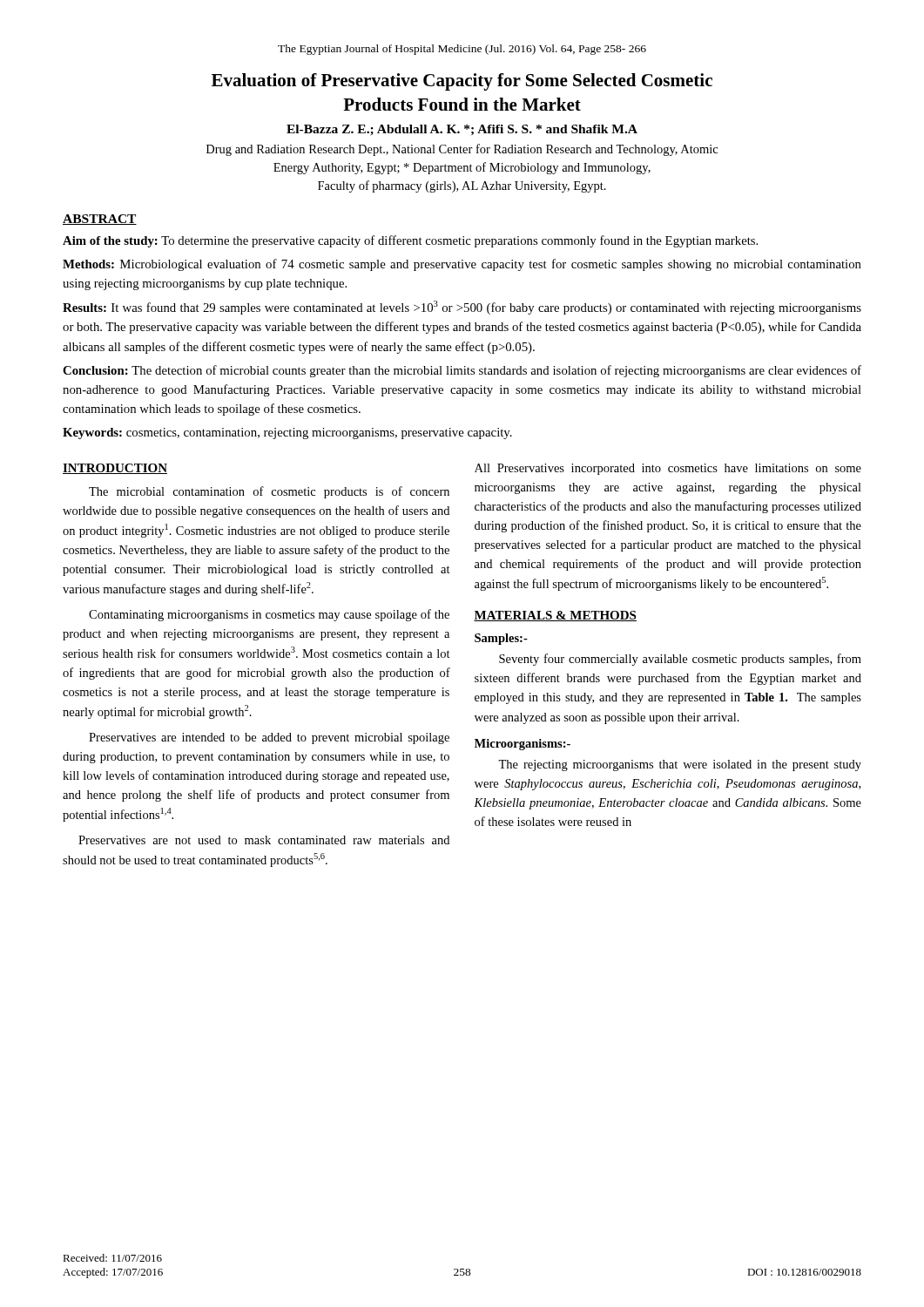This screenshot has height=1307, width=924.
Task: Find the block on this page that starts "Aim of the study: To determine the"
Action: coord(411,240)
